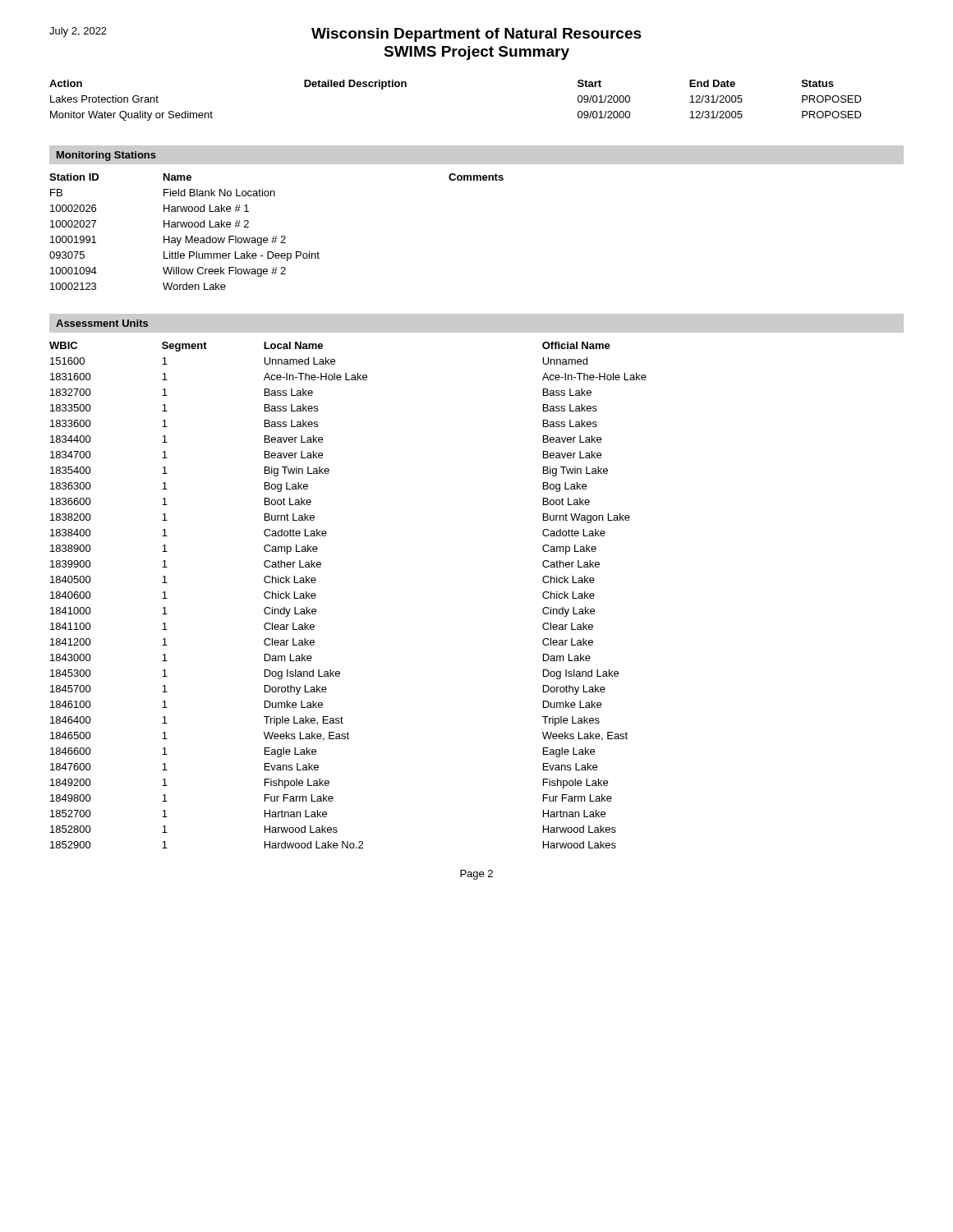Point to the title beginning "Wisconsin Department of Natural Resources SWIMS"
Image resolution: width=953 pixels, height=1232 pixels.
pyautogui.click(x=476, y=43)
